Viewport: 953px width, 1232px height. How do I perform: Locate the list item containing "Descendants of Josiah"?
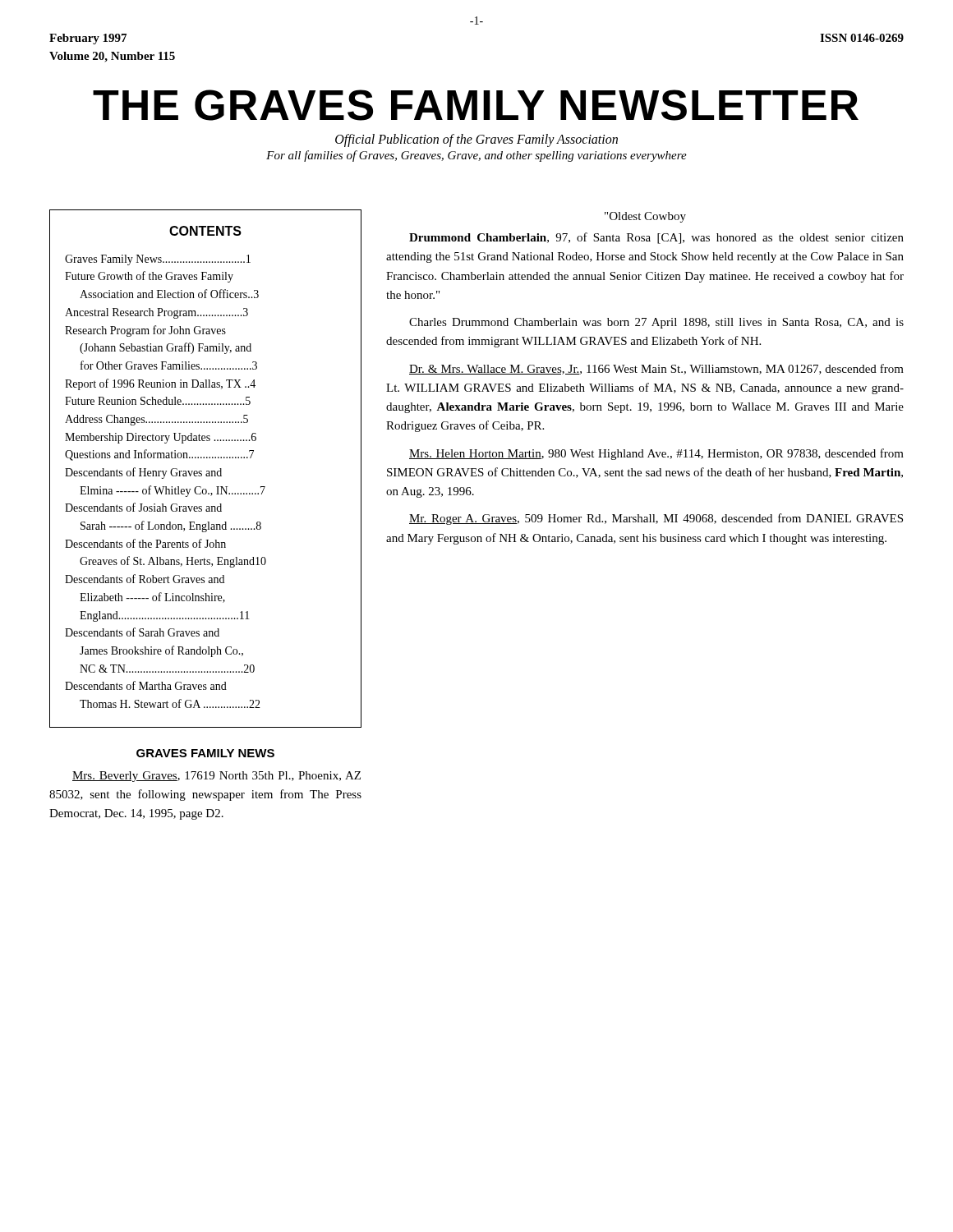(143, 508)
